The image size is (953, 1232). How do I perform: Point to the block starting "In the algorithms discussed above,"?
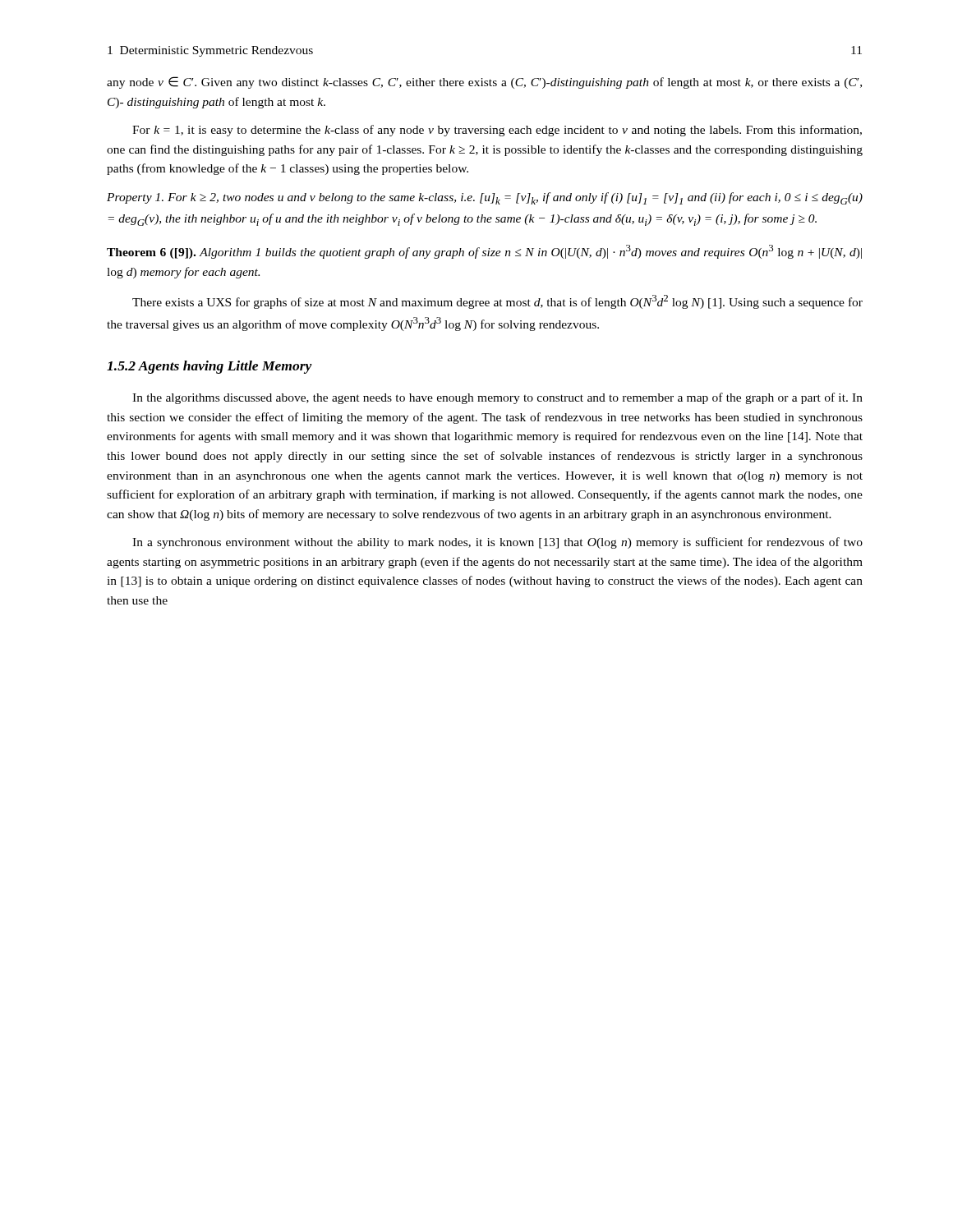click(x=485, y=456)
